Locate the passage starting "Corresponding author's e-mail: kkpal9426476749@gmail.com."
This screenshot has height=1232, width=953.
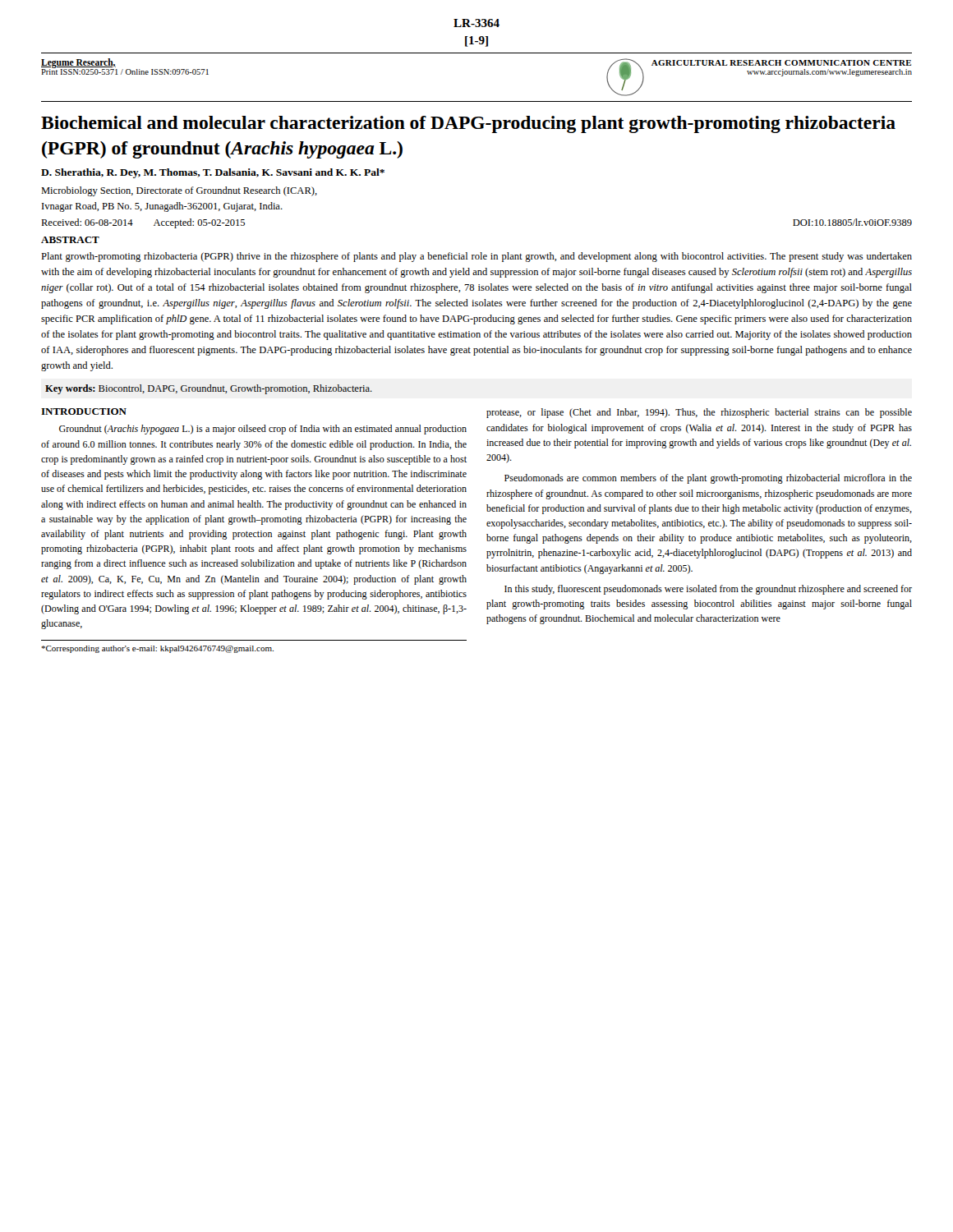158,648
